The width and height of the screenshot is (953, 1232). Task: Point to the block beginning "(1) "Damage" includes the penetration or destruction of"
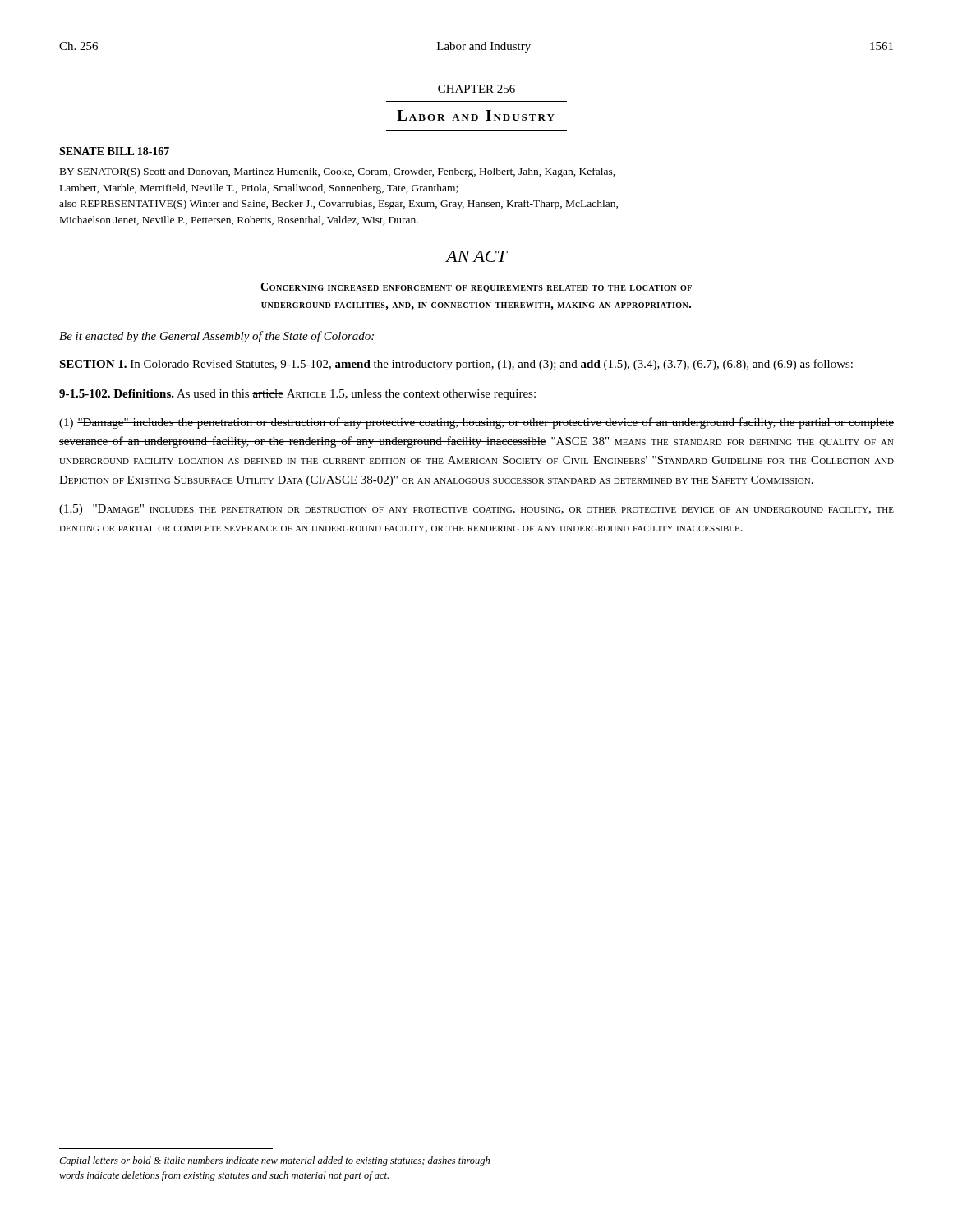[476, 451]
